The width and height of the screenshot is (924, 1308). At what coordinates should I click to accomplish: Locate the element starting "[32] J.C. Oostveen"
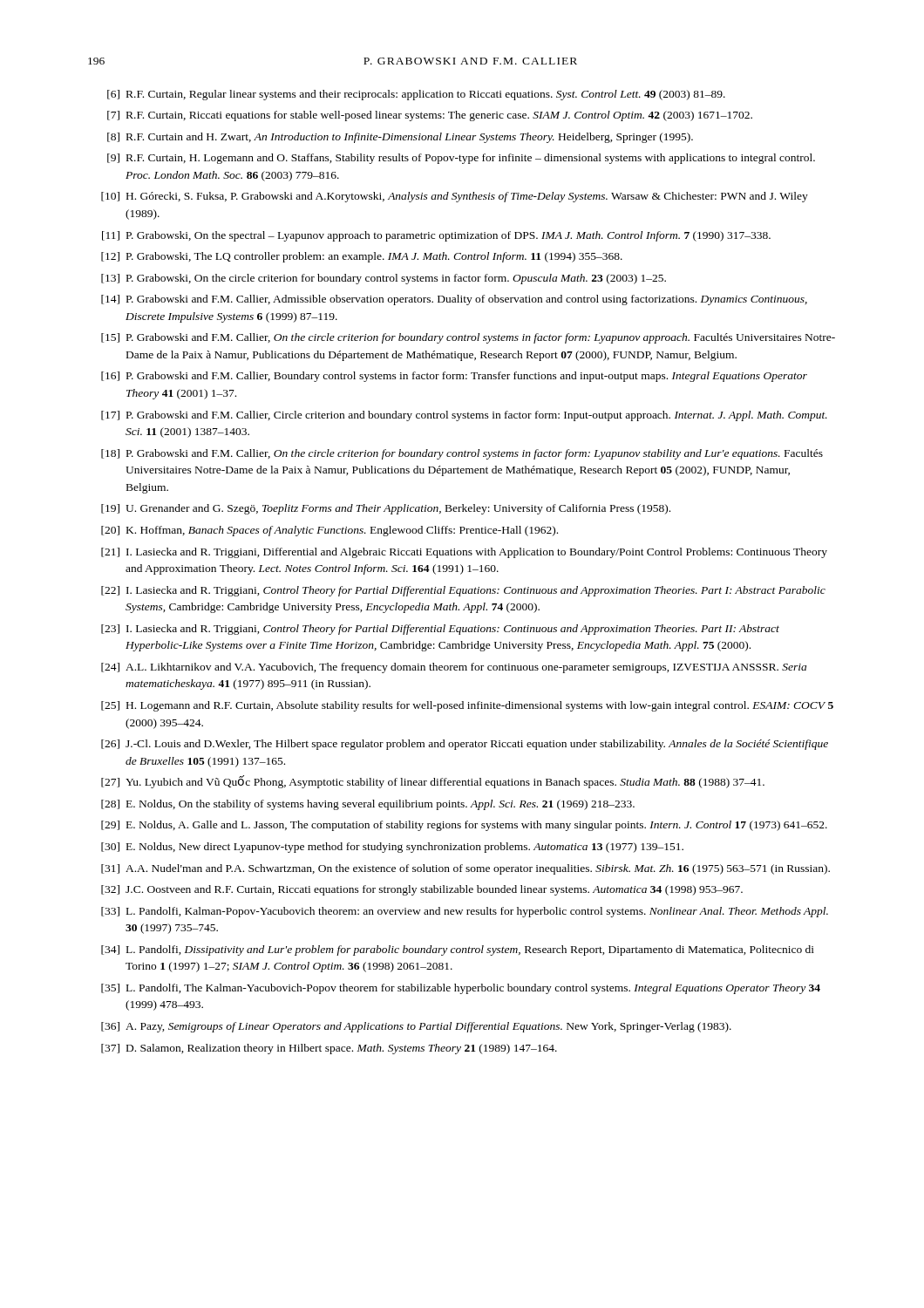pos(462,889)
